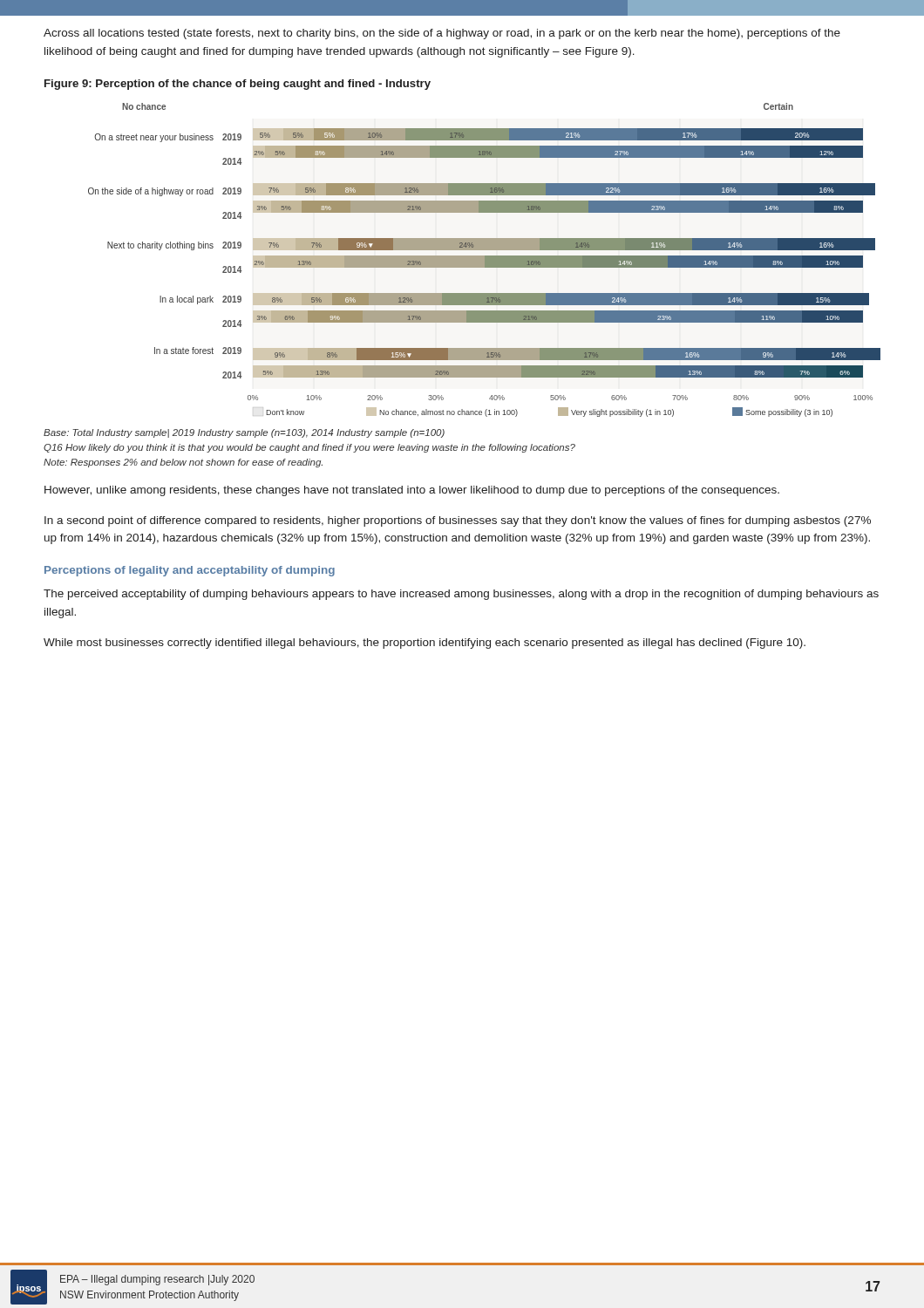The height and width of the screenshot is (1308, 924).
Task: Select the text block with the text "While most businesses correctly"
Action: pos(425,642)
